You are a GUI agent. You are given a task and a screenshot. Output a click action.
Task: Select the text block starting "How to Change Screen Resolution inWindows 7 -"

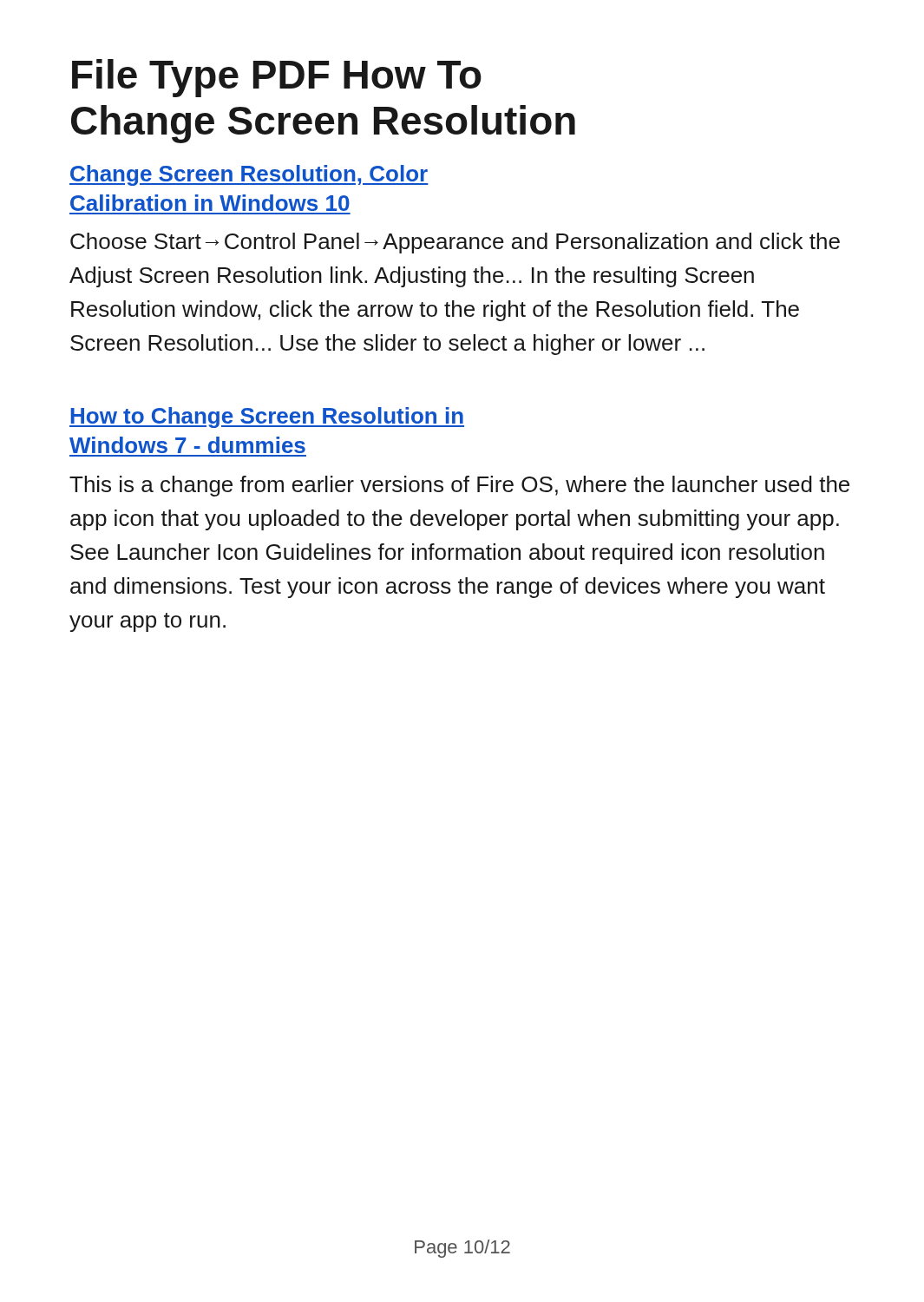tap(462, 432)
